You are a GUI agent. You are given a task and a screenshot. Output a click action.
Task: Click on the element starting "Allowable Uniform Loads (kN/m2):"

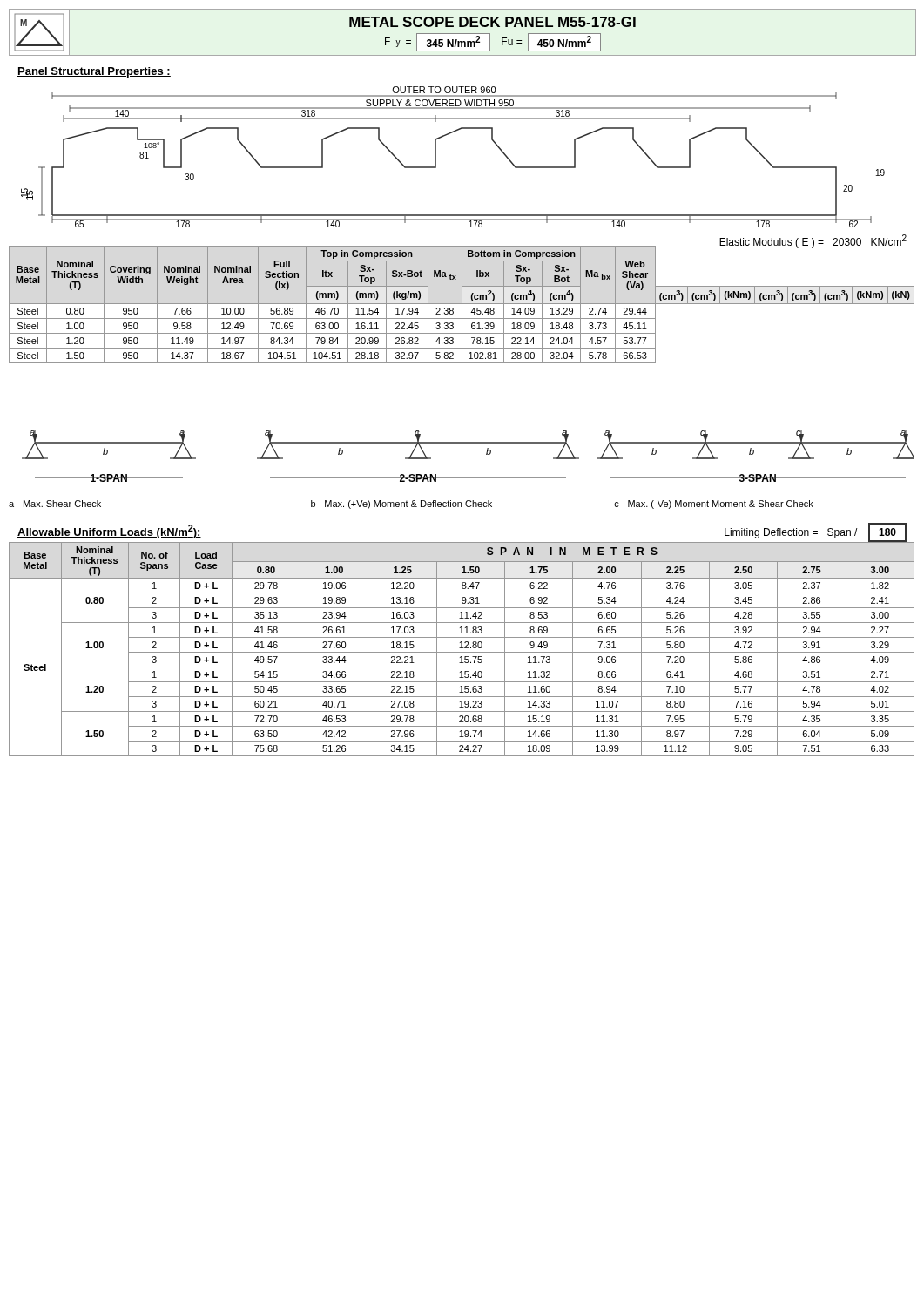point(109,531)
